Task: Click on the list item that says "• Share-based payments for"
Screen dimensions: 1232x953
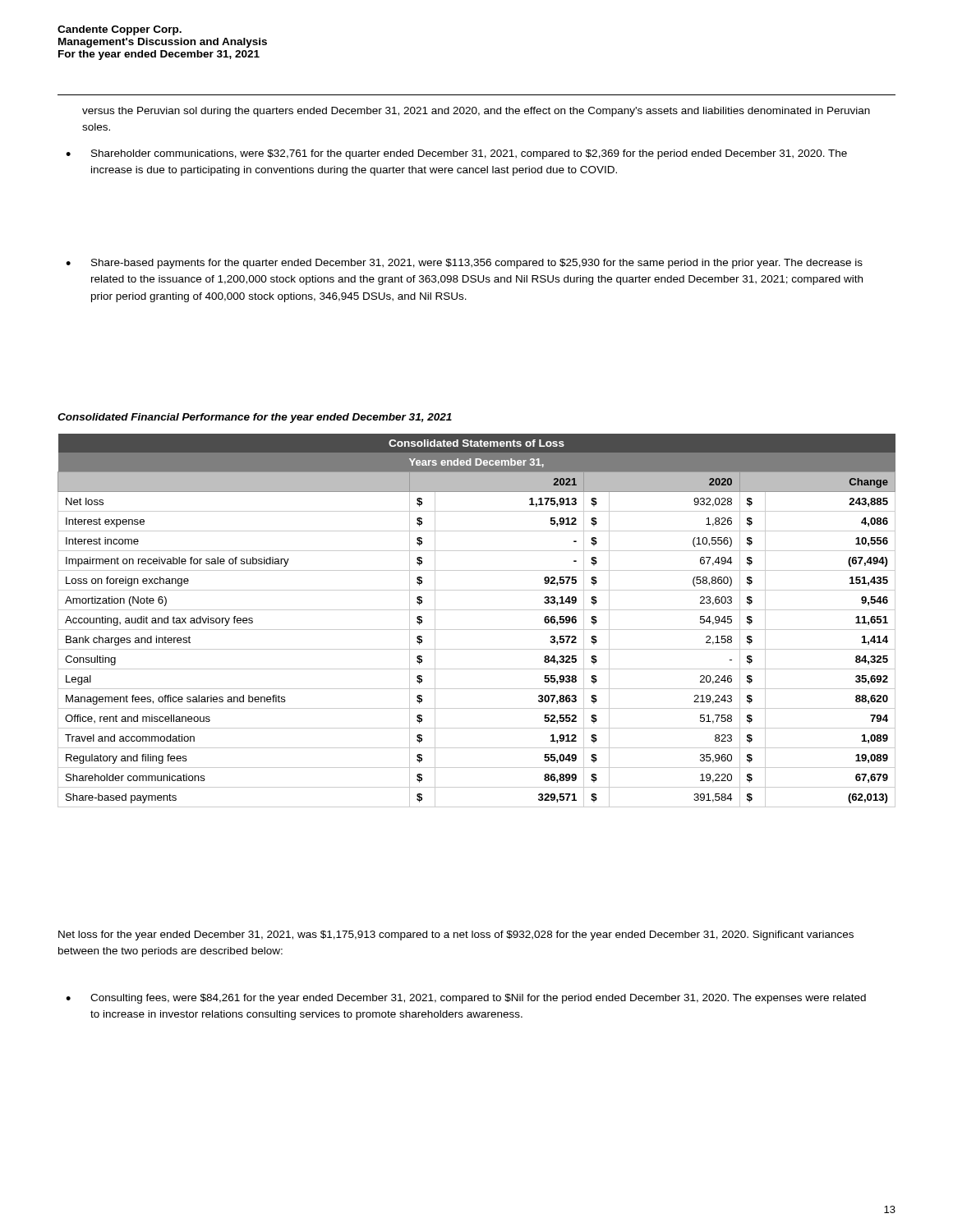Action: point(464,280)
